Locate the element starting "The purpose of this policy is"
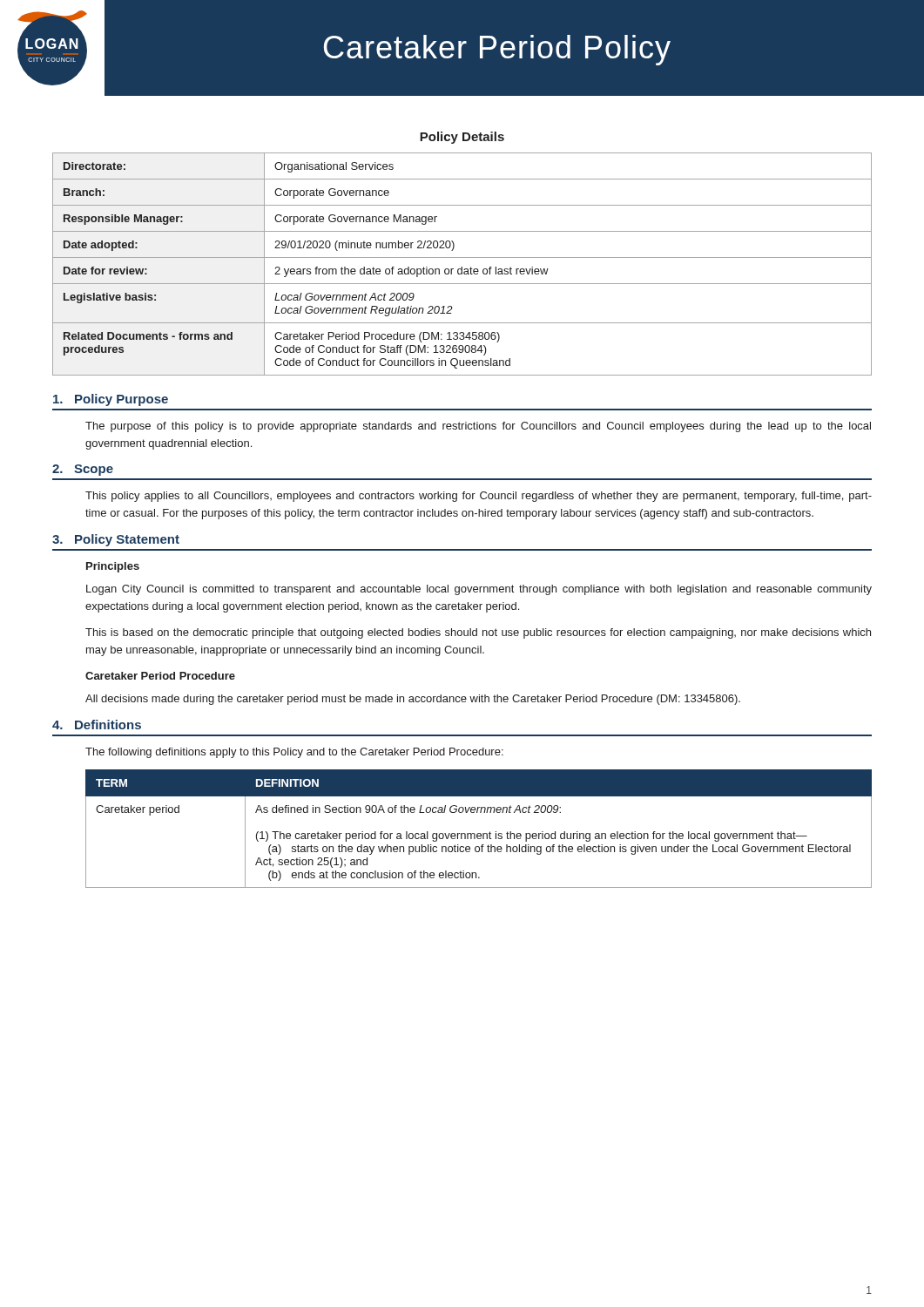 pos(479,434)
